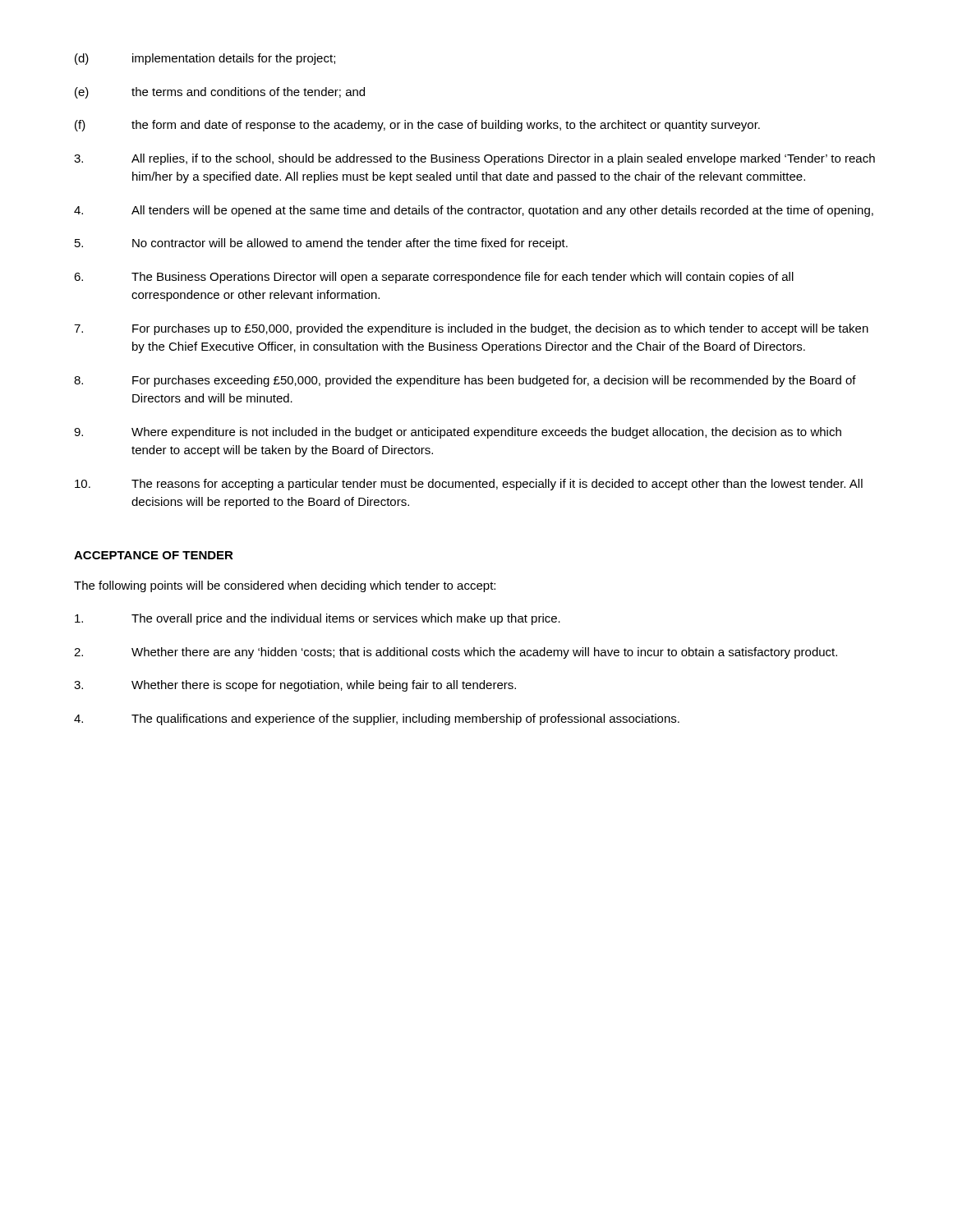Point to the text block starting "9. Where expenditure is not included in the"

pyautogui.click(x=476, y=441)
